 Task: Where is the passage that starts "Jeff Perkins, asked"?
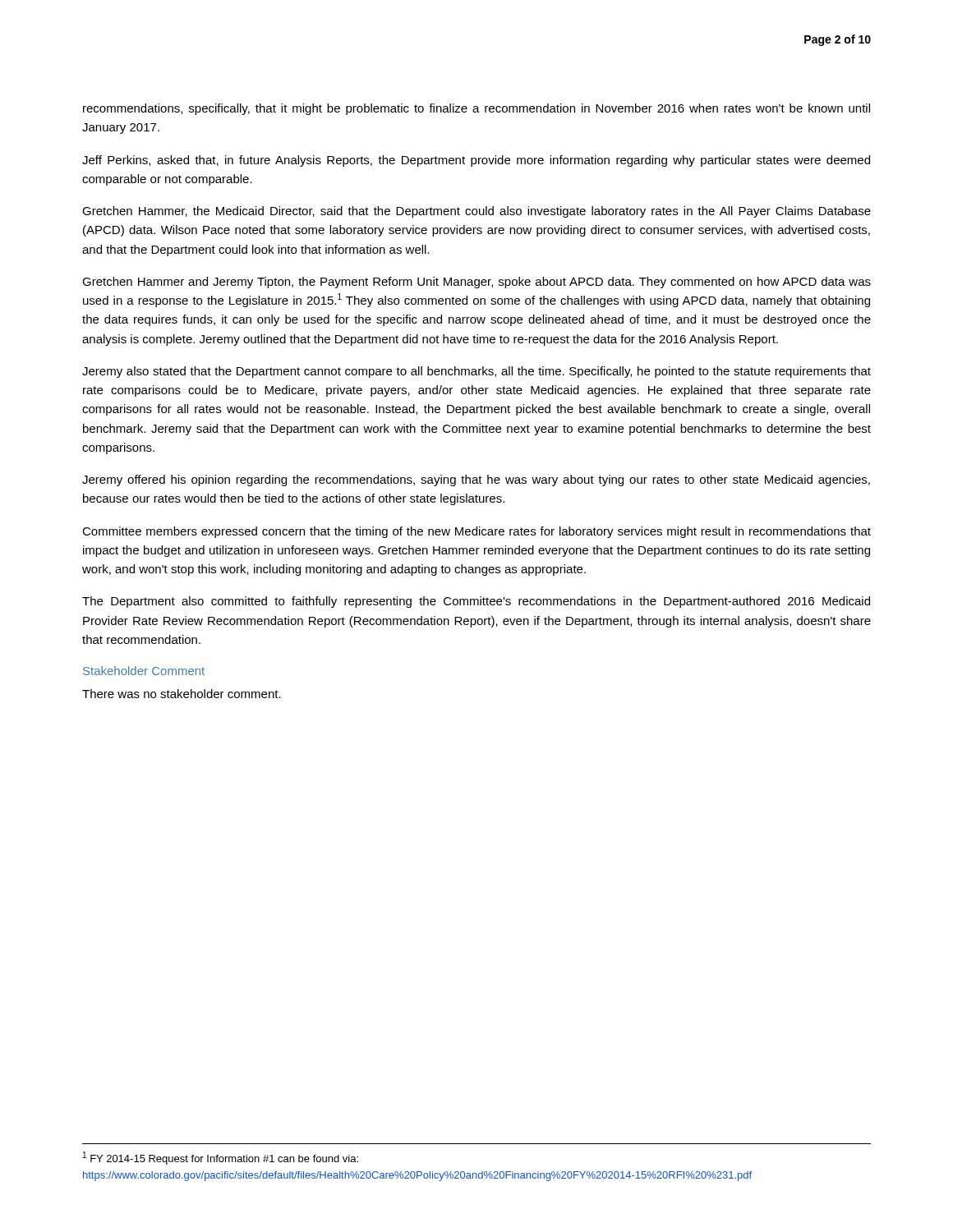pos(476,169)
